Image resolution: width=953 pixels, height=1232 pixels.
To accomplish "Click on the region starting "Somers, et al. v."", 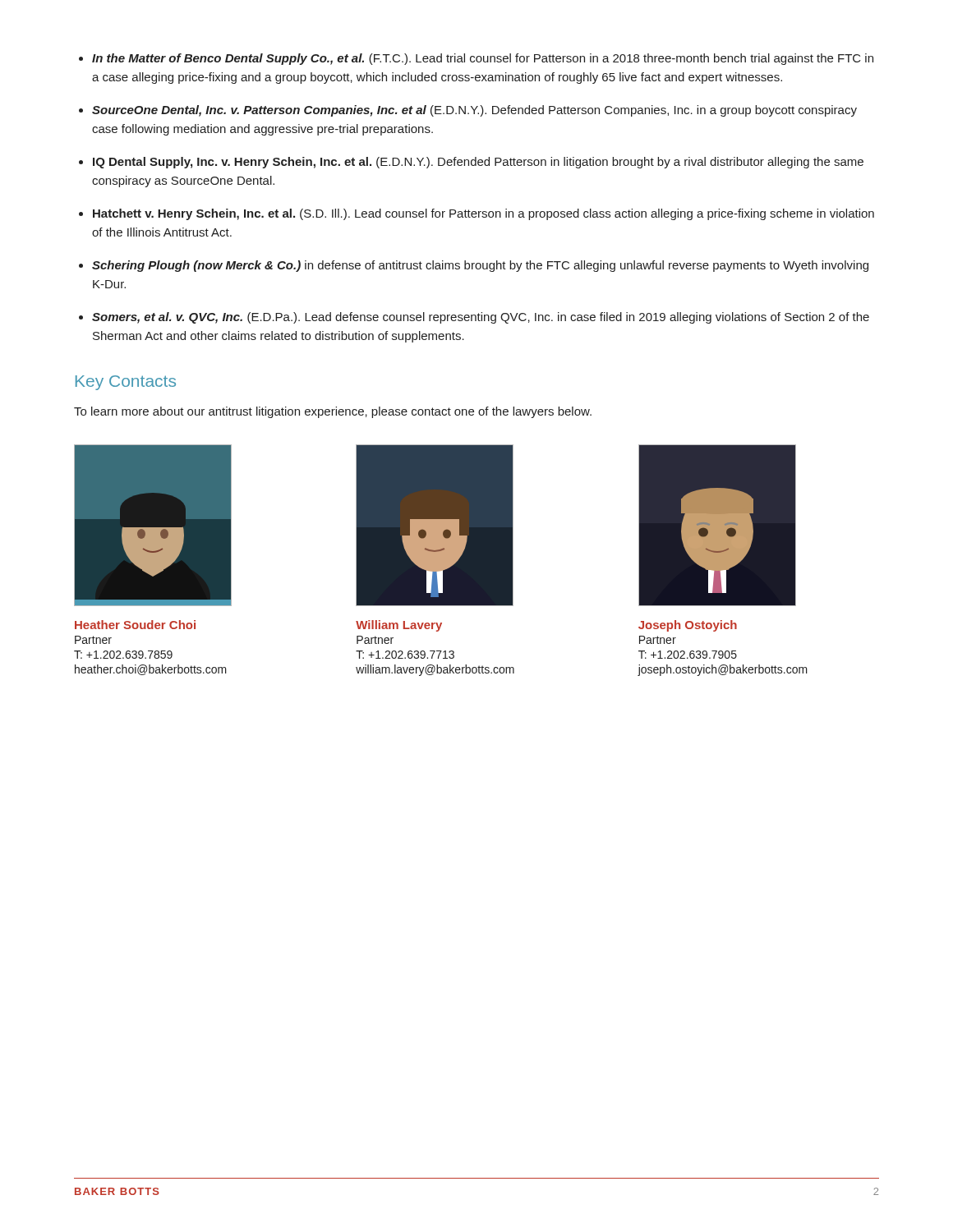I will (x=481, y=326).
